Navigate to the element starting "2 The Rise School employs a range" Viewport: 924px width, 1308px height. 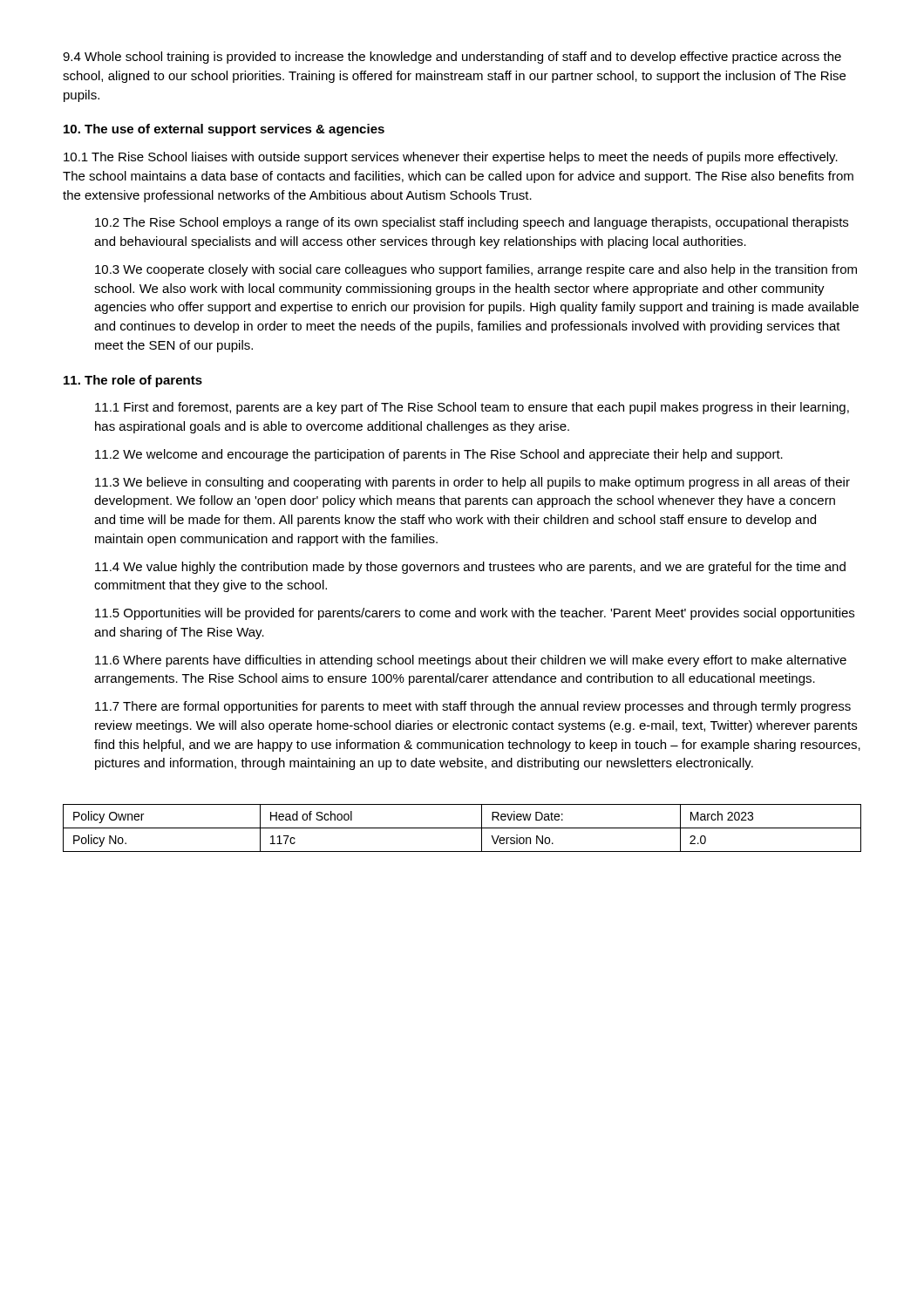point(472,232)
